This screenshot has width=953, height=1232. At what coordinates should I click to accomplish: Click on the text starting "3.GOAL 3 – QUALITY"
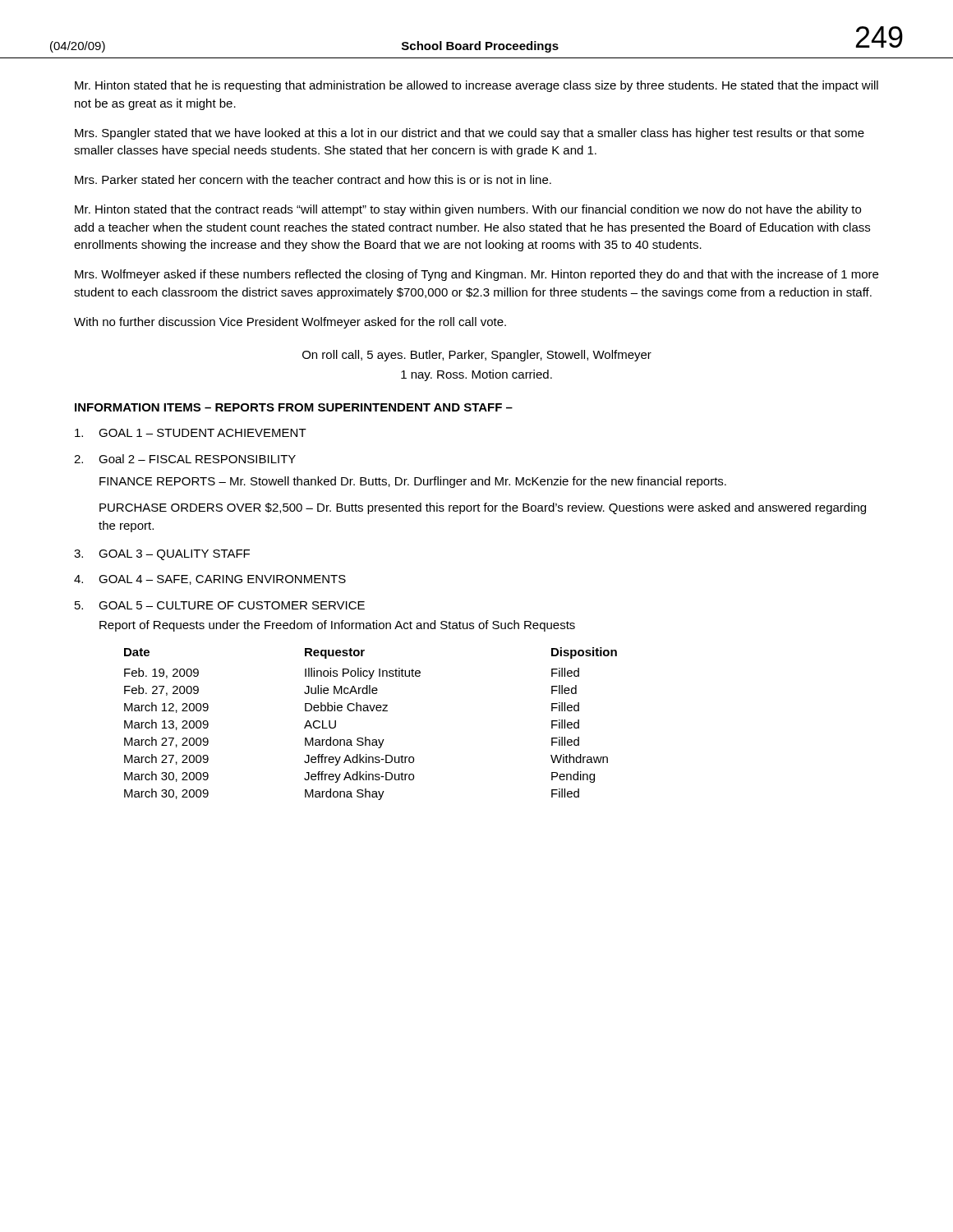[162, 555]
